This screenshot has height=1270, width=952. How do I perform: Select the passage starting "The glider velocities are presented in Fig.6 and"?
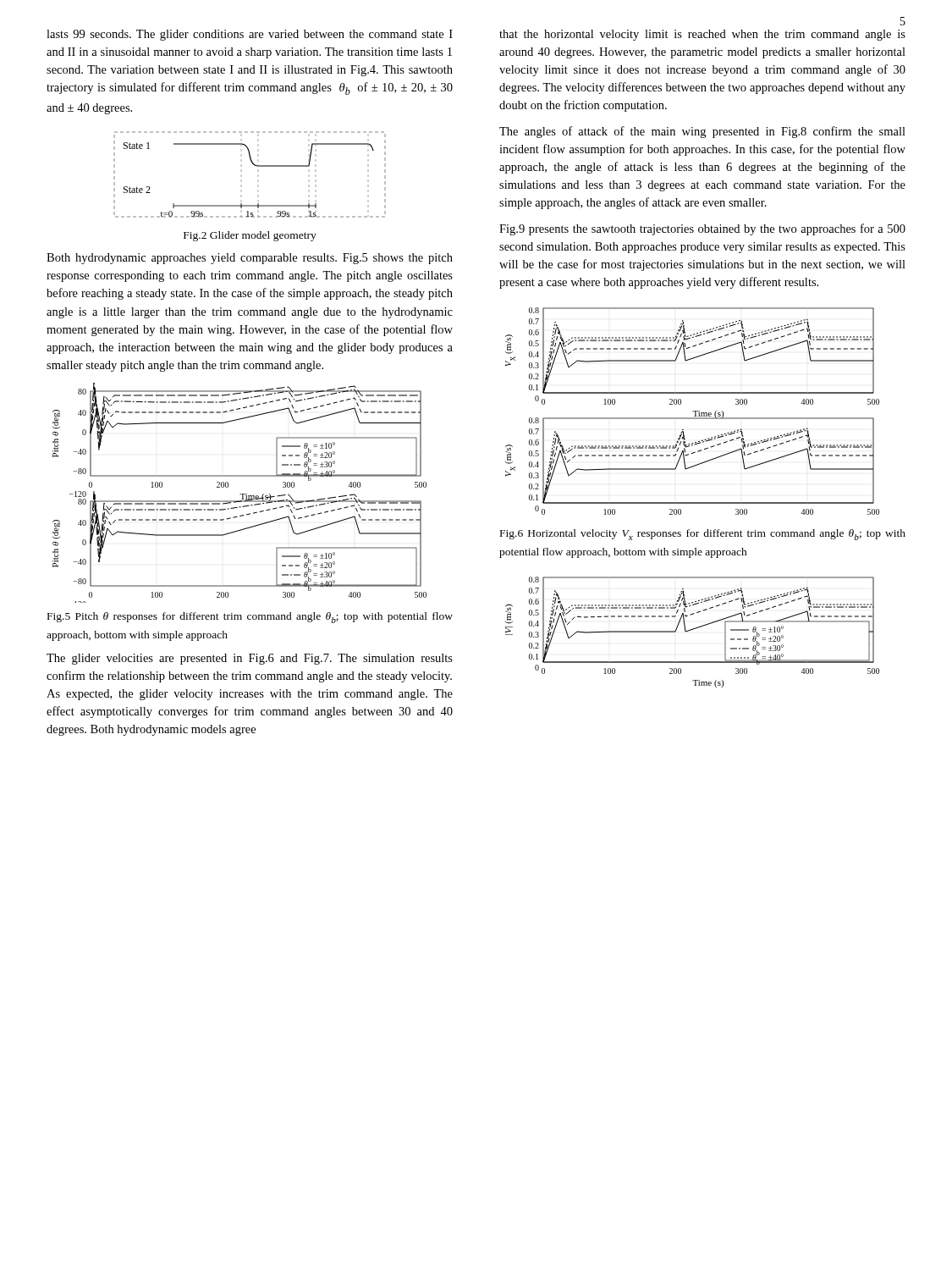tap(250, 694)
